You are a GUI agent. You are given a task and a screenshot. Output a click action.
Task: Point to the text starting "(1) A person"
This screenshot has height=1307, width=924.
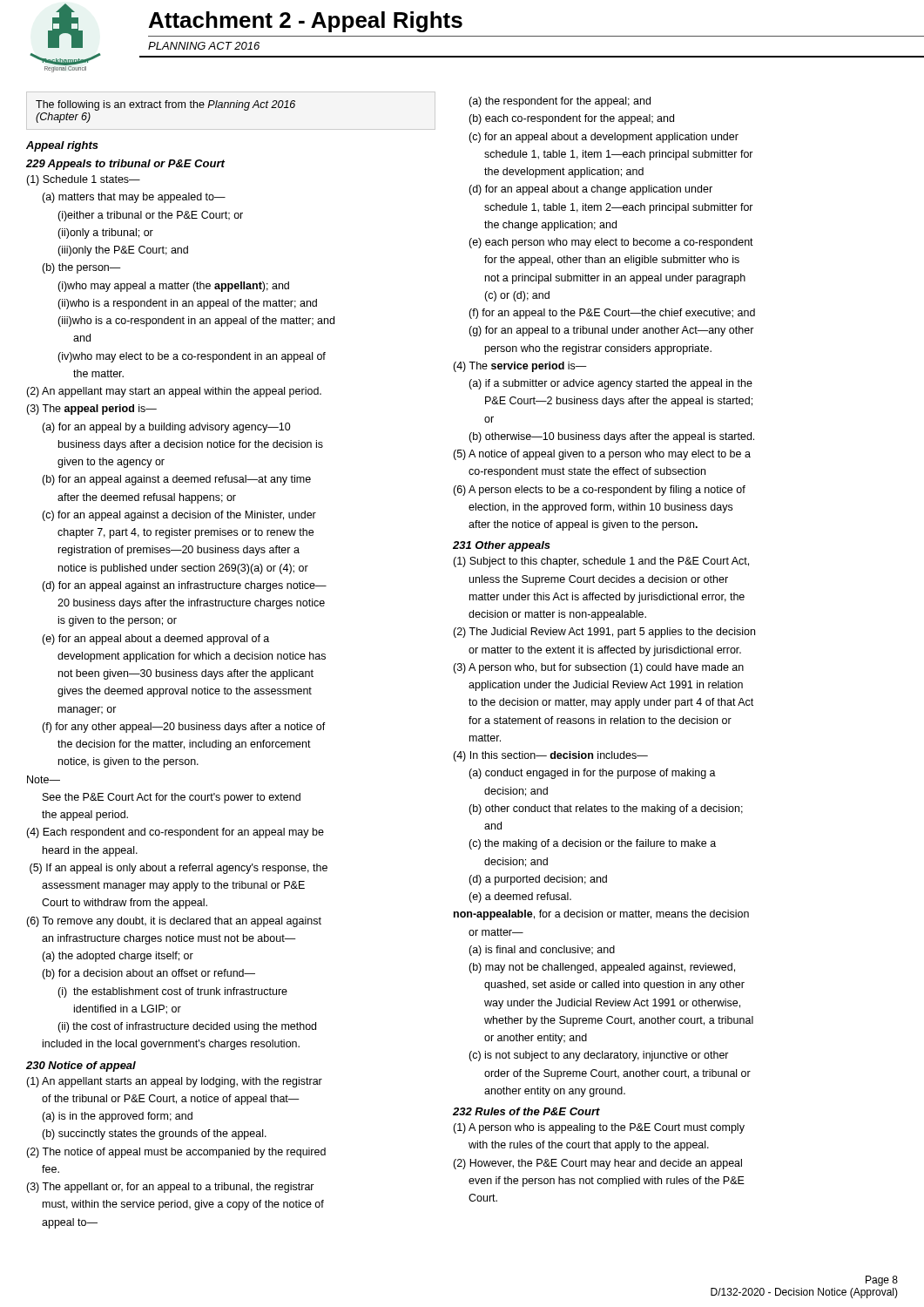click(599, 1127)
